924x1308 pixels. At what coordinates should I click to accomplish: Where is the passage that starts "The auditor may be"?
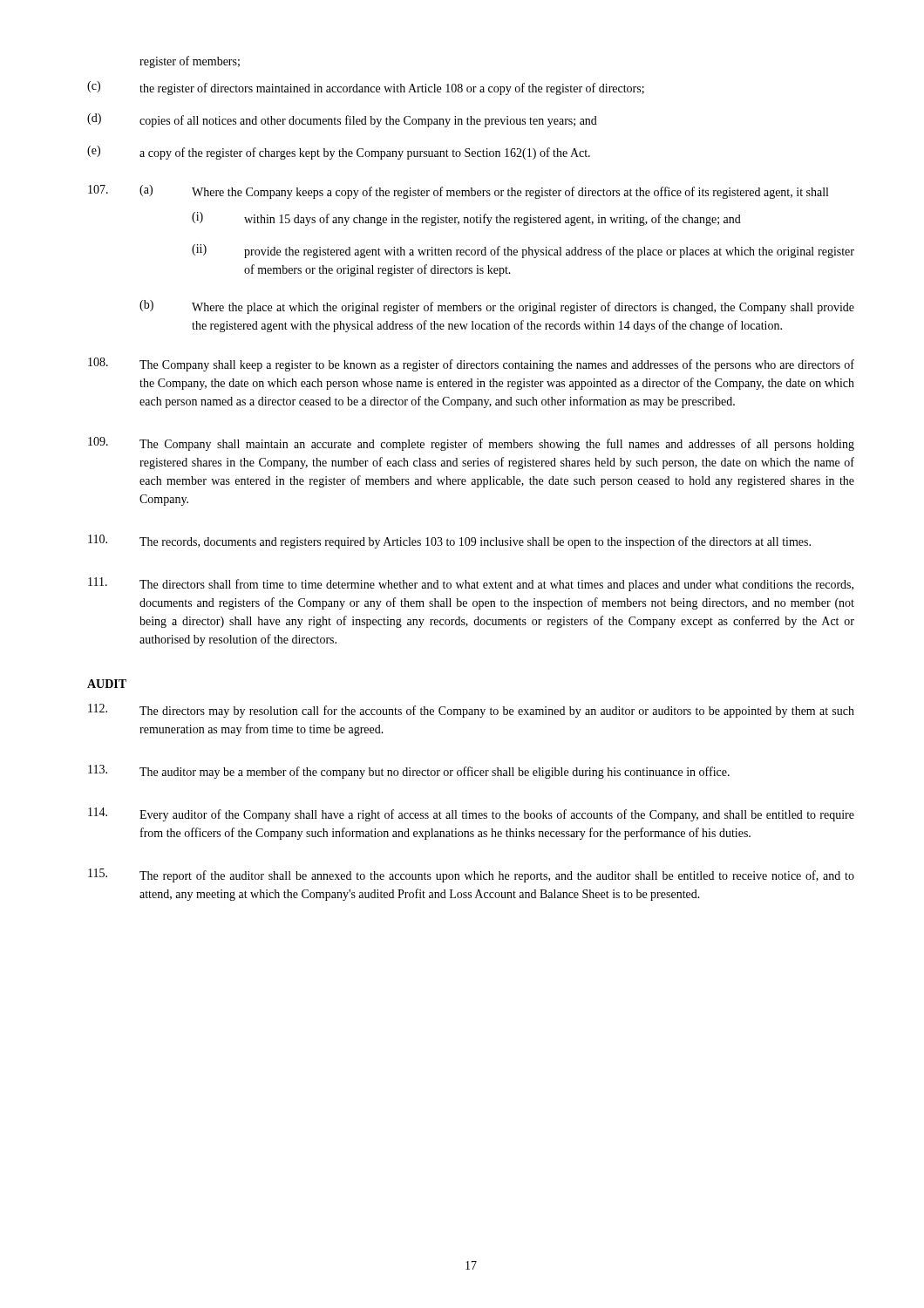[471, 778]
